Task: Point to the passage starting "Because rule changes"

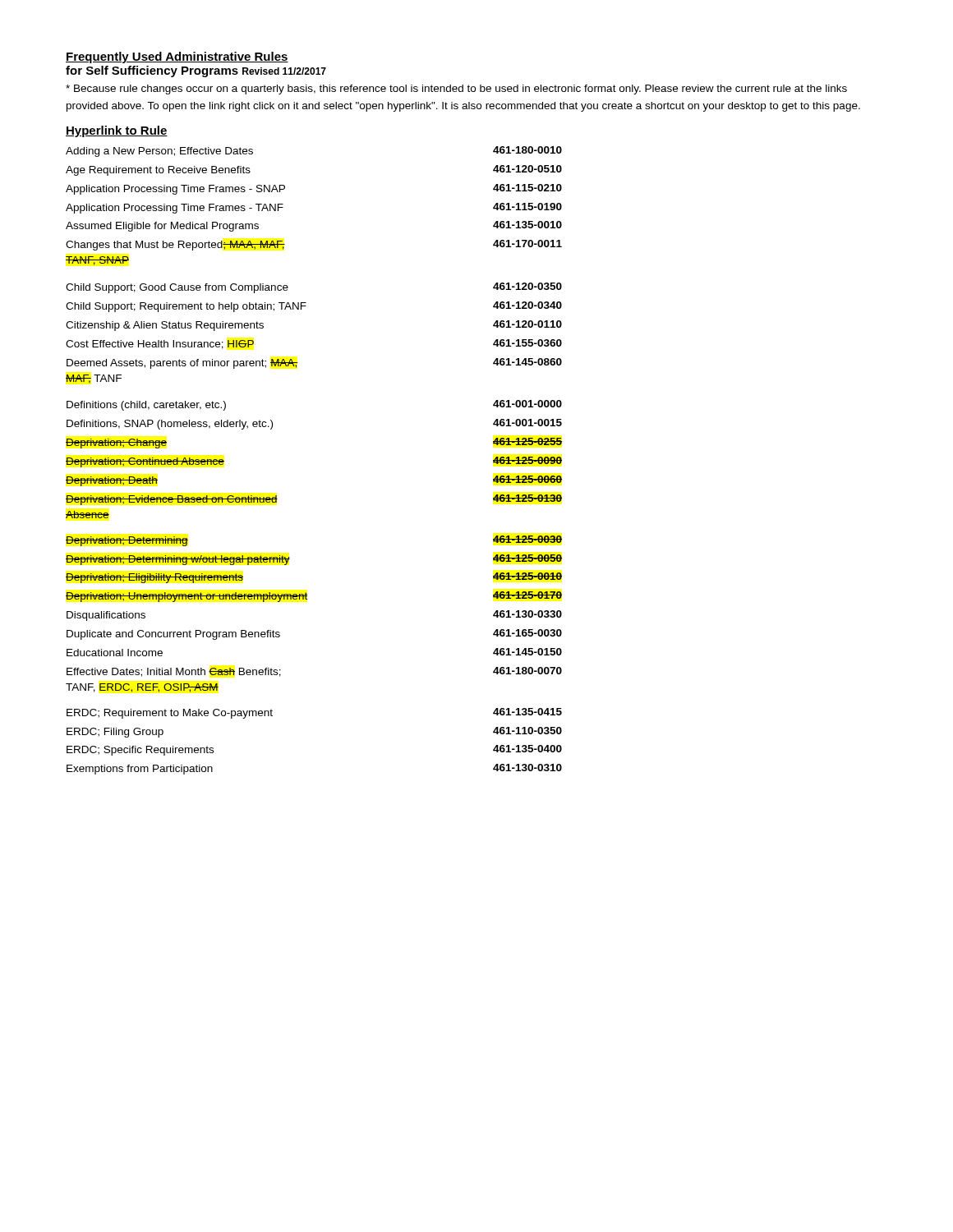Action: click(x=463, y=97)
